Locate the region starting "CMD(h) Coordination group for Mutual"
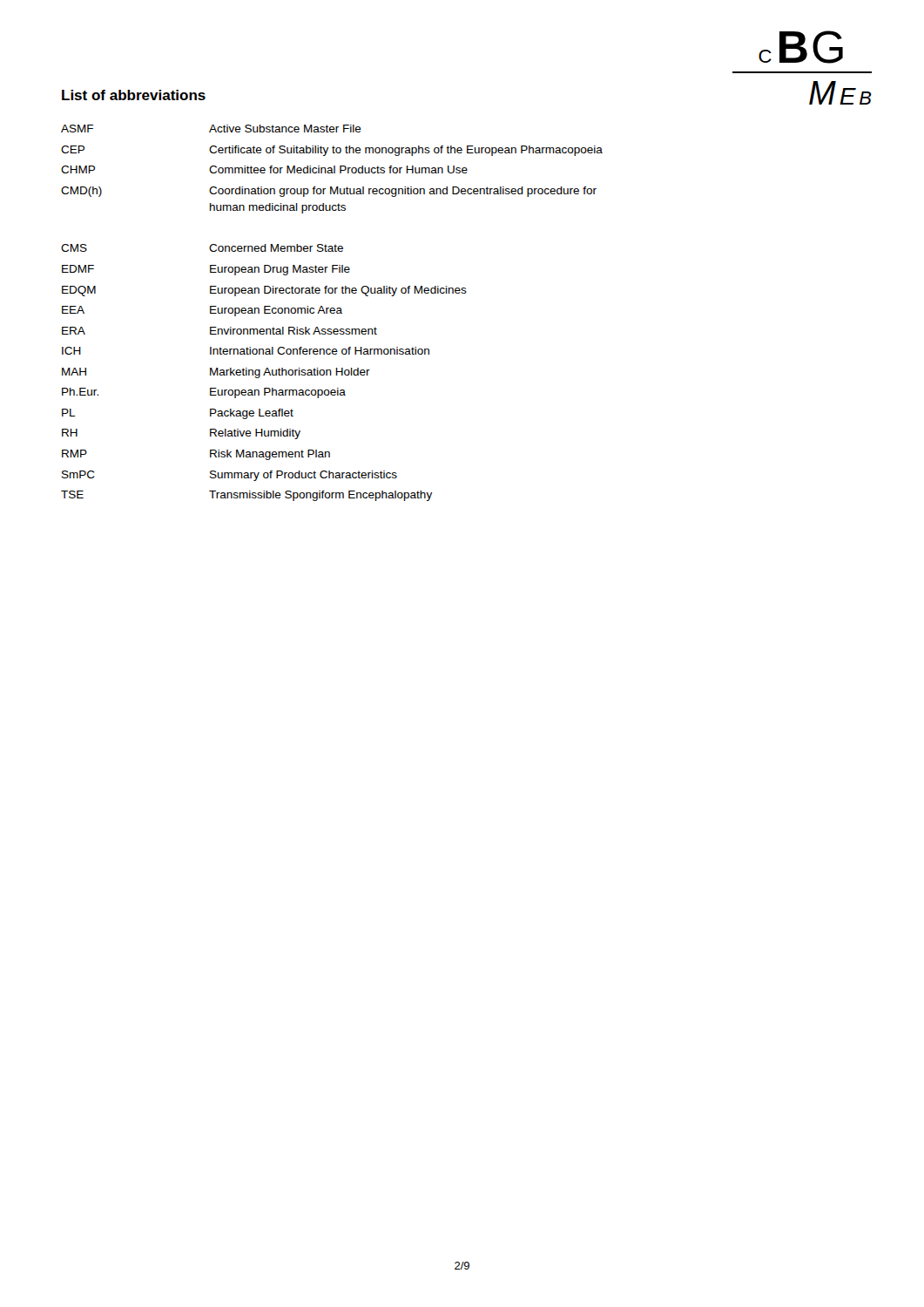Image resolution: width=924 pixels, height=1307 pixels. tap(462, 199)
